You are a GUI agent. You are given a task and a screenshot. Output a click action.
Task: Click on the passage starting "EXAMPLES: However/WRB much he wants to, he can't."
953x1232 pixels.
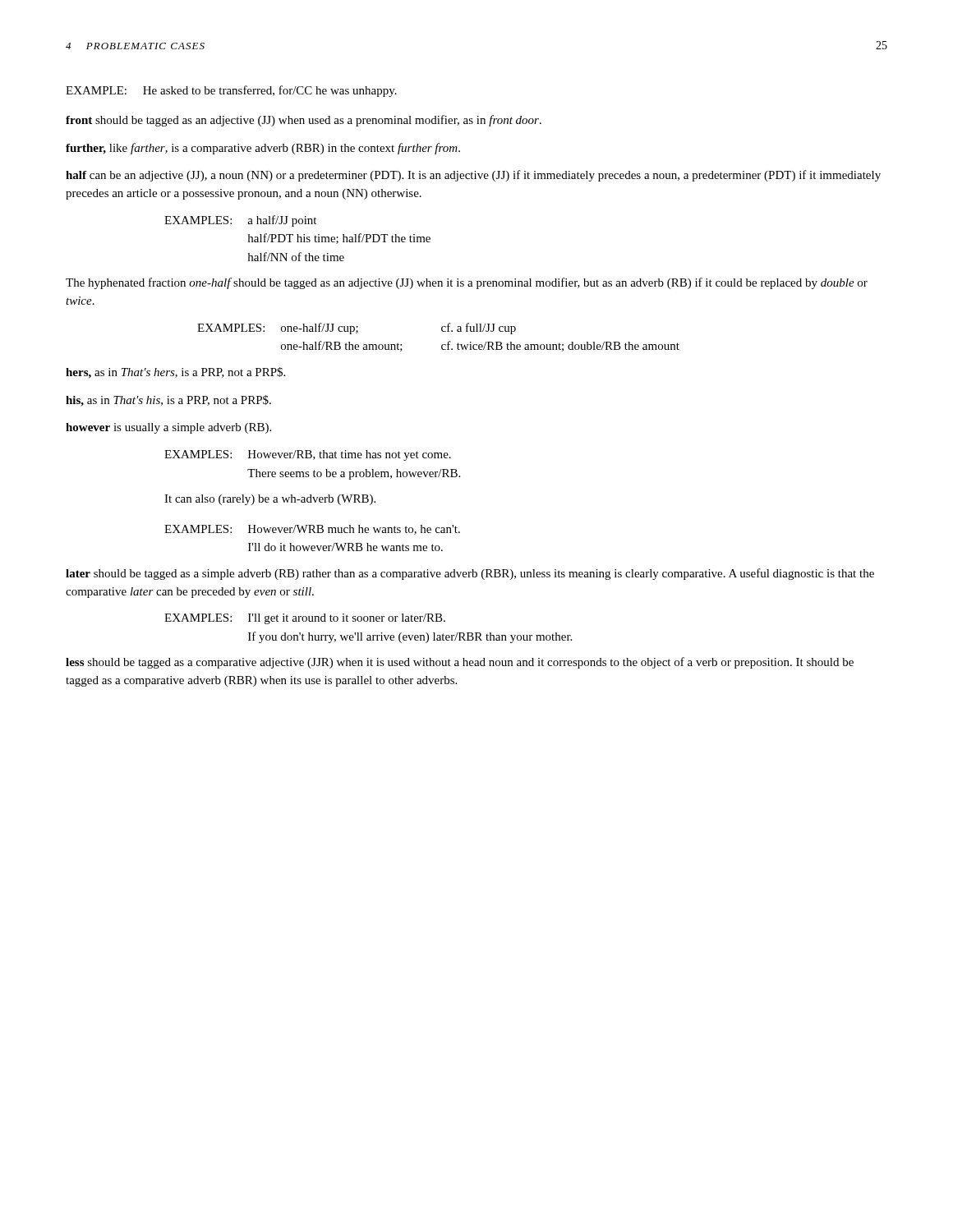tap(315, 538)
